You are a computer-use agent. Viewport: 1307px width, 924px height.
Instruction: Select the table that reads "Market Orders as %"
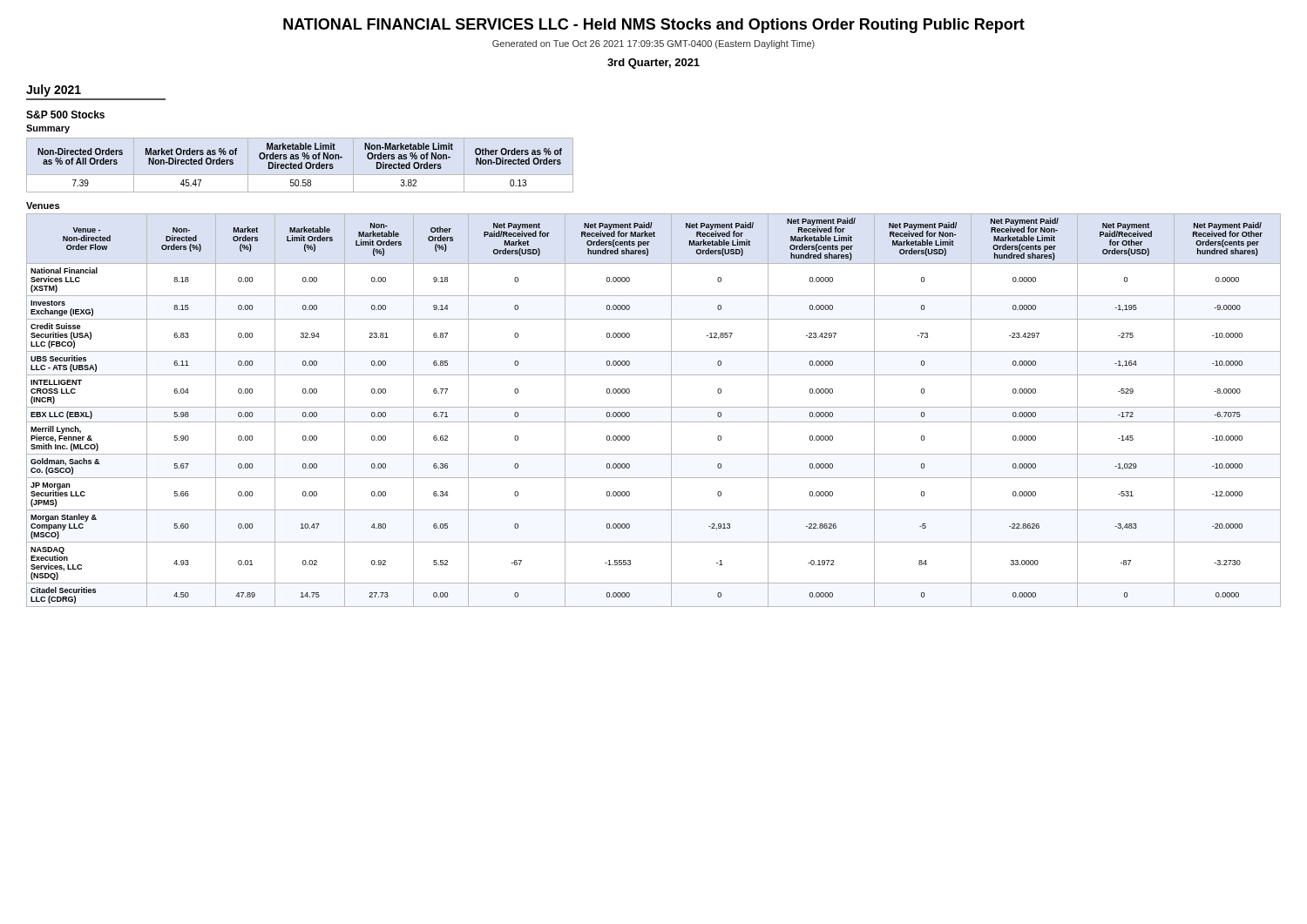pyautogui.click(x=667, y=165)
